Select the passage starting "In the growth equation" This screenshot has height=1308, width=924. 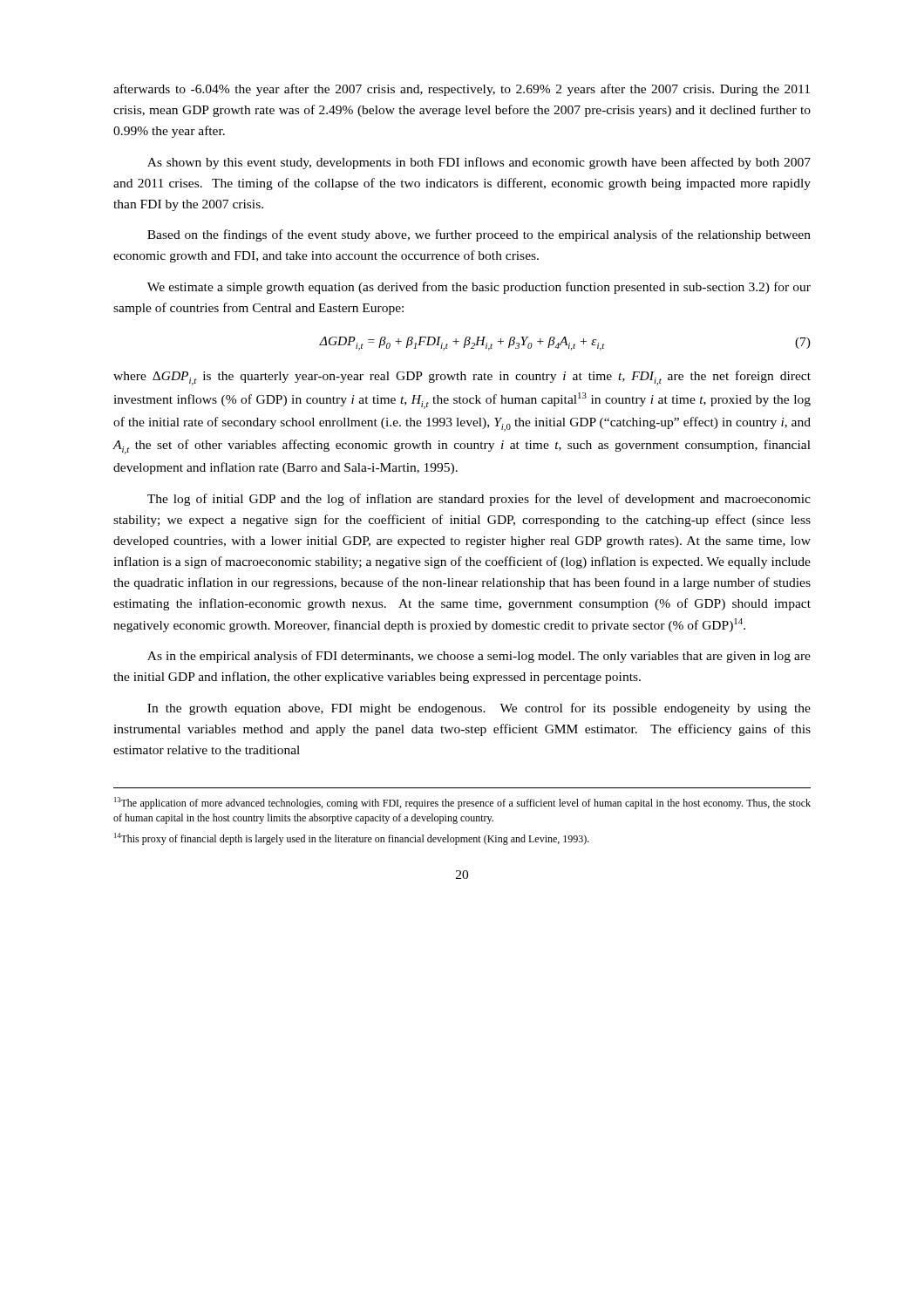click(462, 729)
